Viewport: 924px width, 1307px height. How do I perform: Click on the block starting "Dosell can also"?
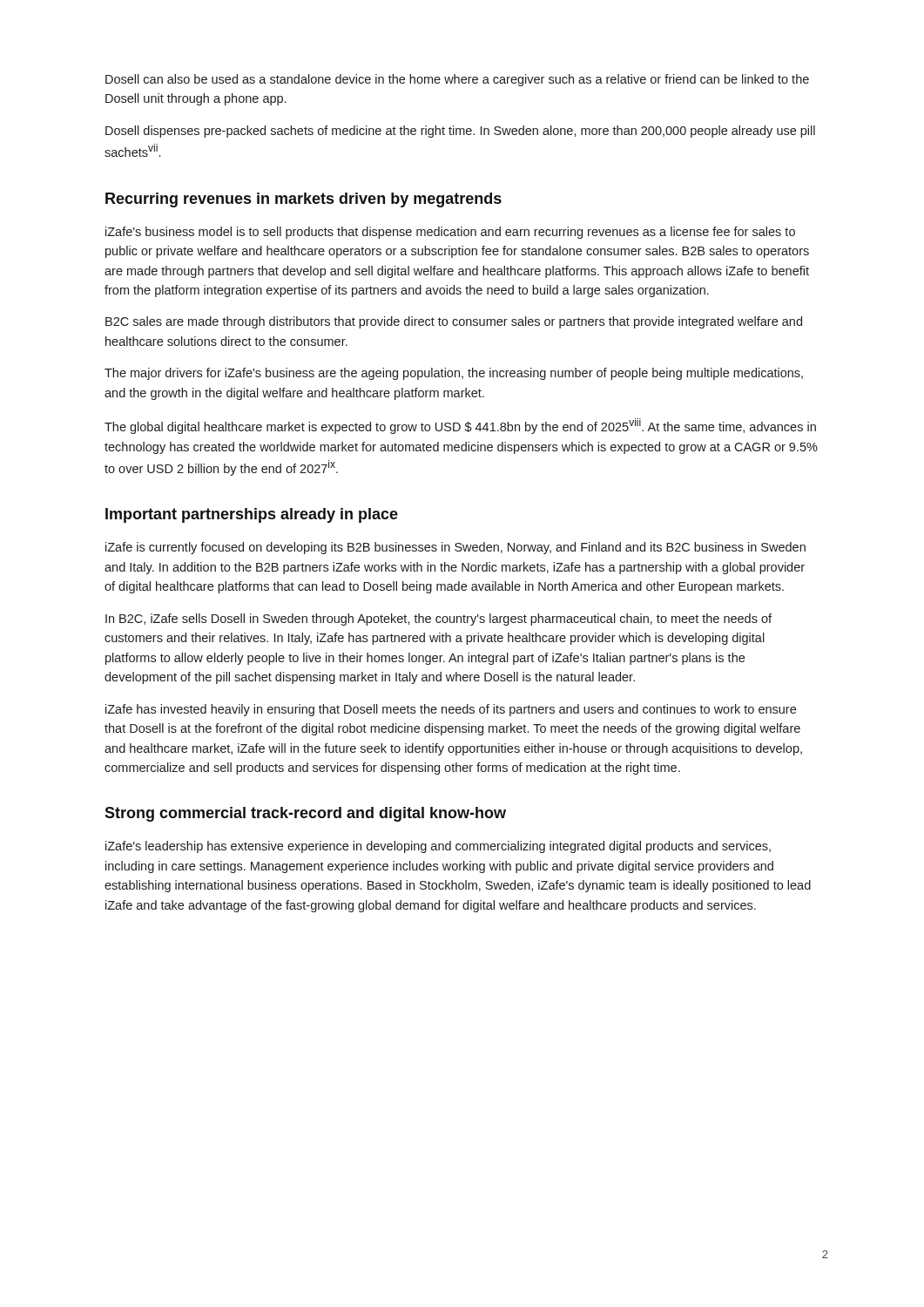point(462,89)
